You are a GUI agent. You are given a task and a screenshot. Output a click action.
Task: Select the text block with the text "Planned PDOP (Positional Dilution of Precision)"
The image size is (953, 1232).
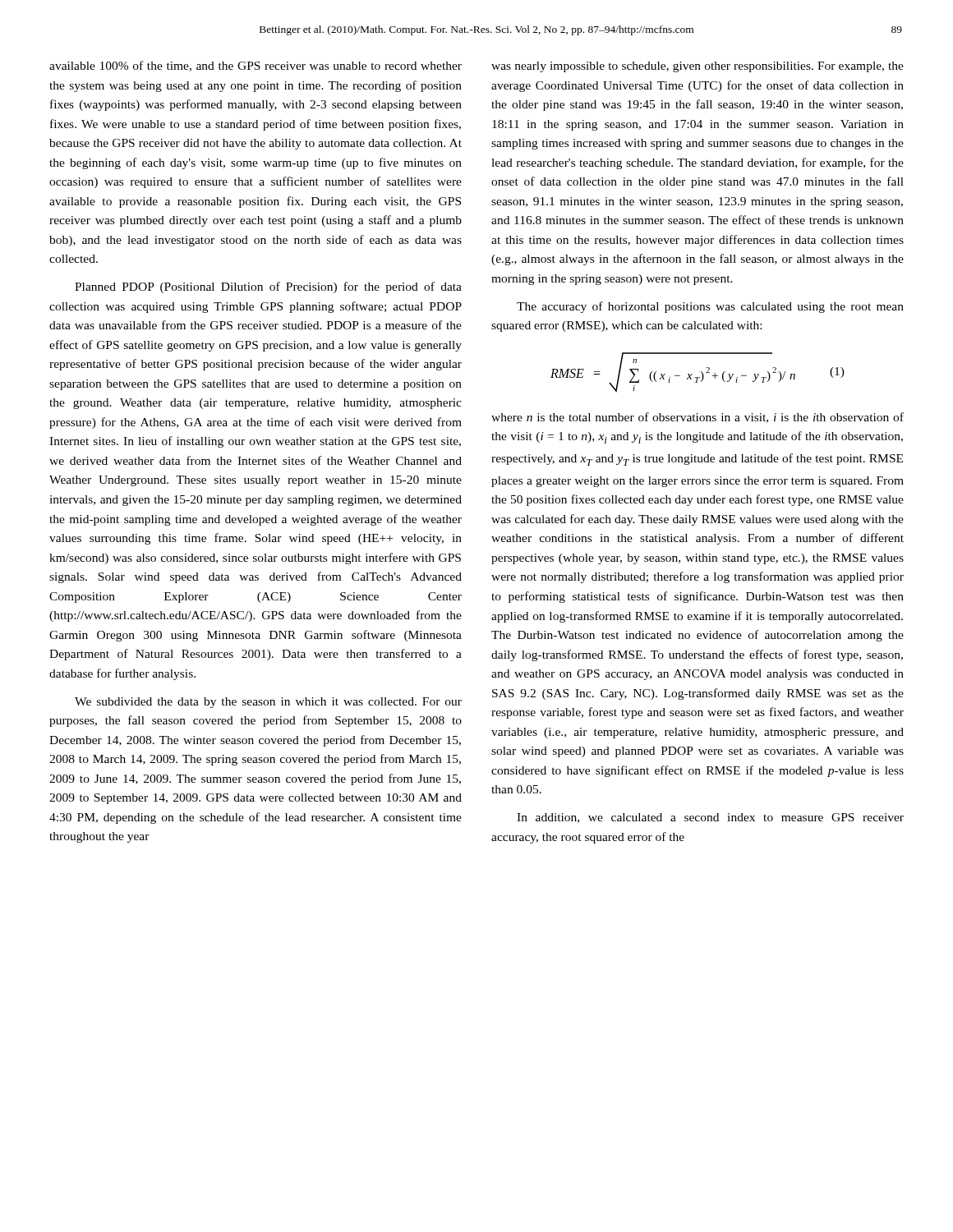(x=255, y=480)
